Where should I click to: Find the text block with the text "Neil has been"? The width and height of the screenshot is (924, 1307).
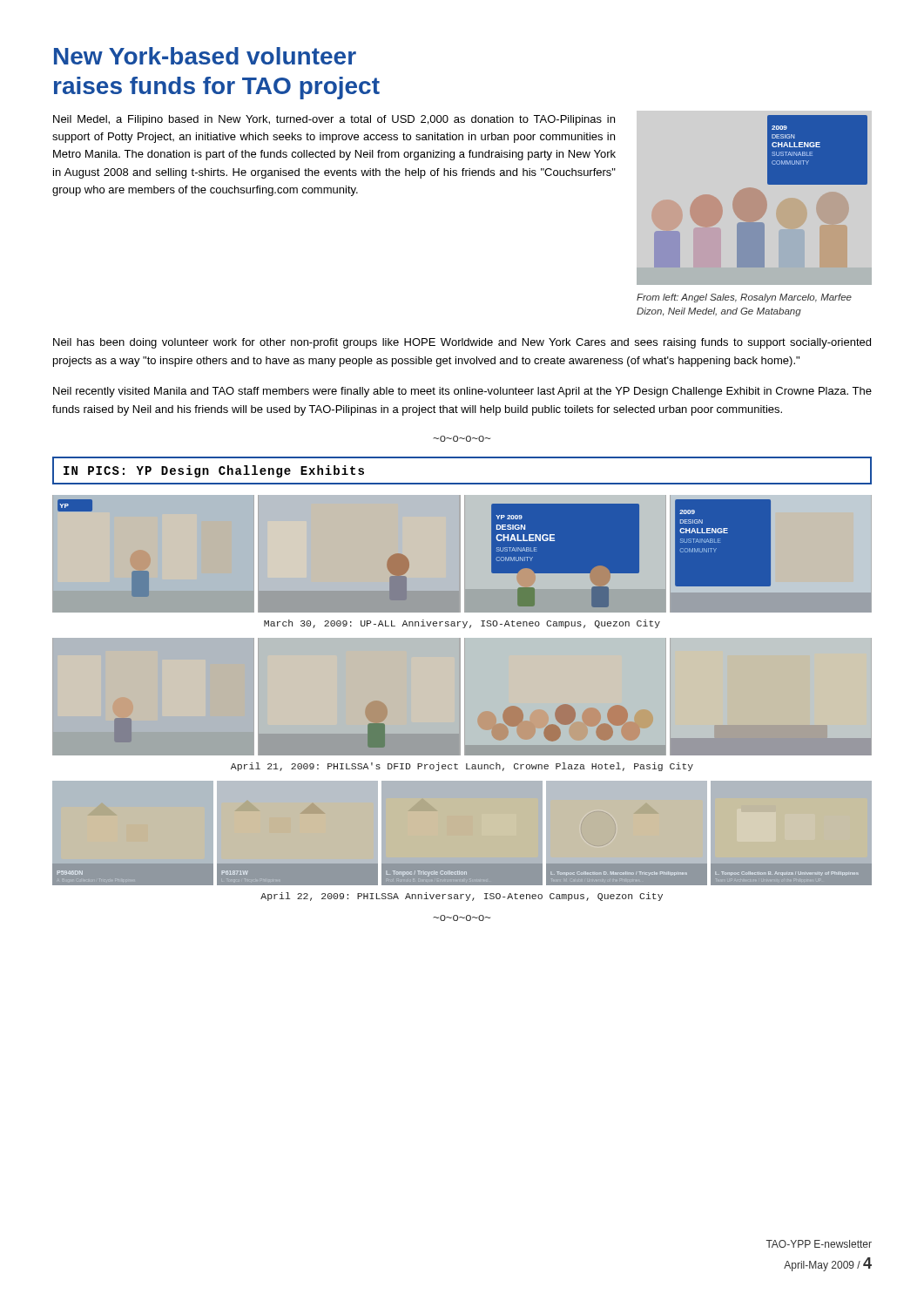pyautogui.click(x=462, y=351)
